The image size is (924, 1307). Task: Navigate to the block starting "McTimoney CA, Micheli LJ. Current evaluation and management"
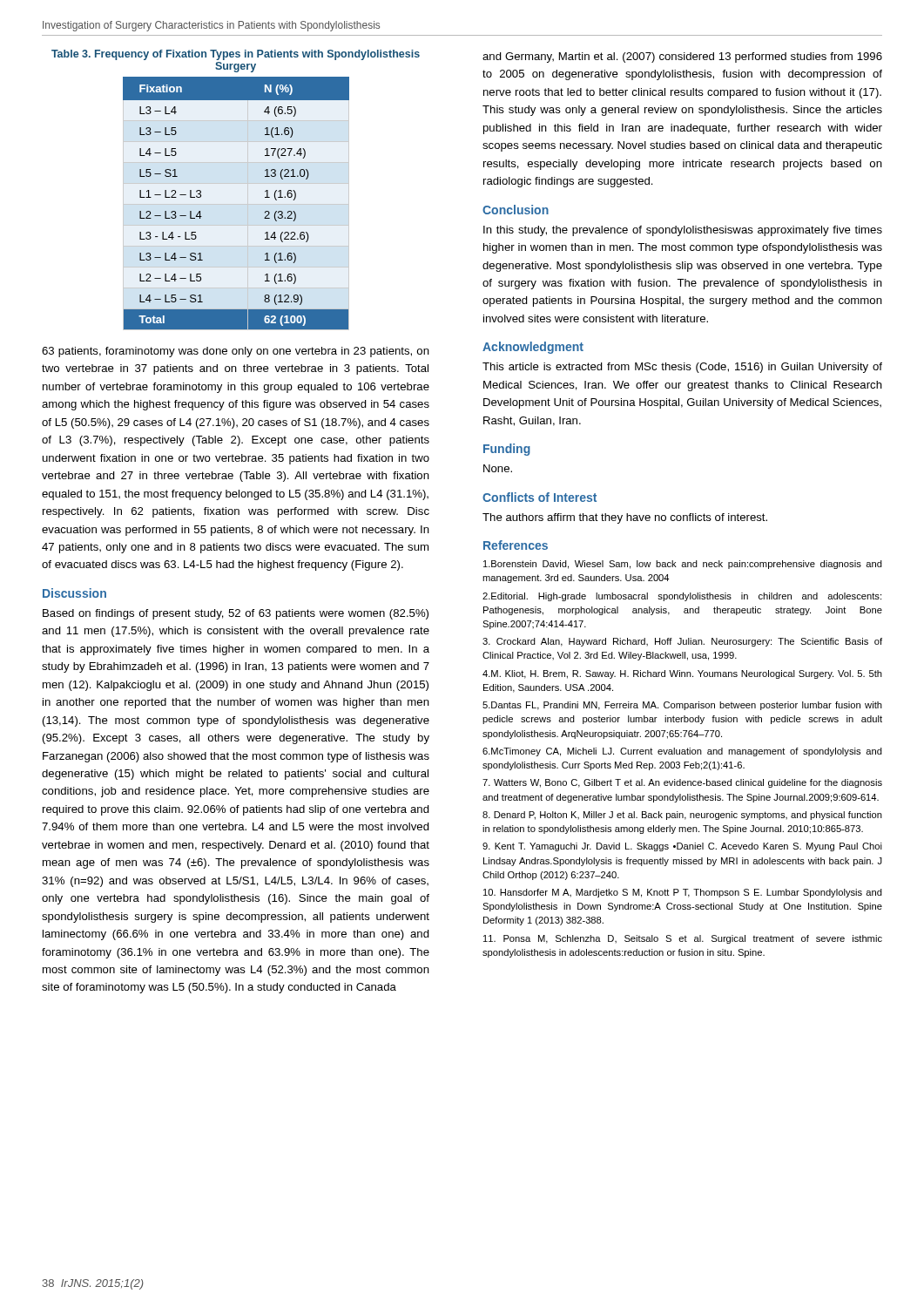682,758
